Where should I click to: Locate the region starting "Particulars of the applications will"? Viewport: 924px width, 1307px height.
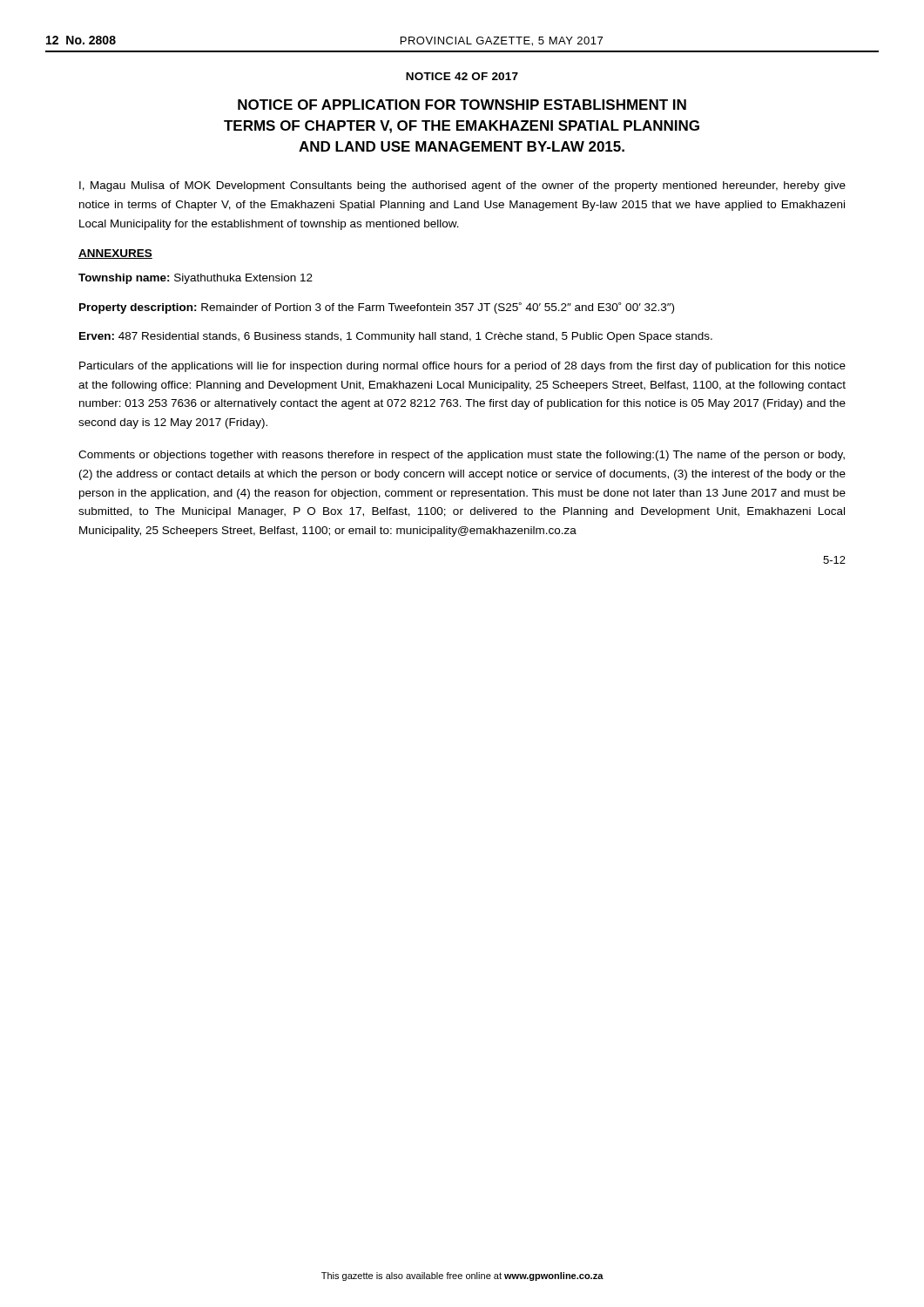(462, 394)
